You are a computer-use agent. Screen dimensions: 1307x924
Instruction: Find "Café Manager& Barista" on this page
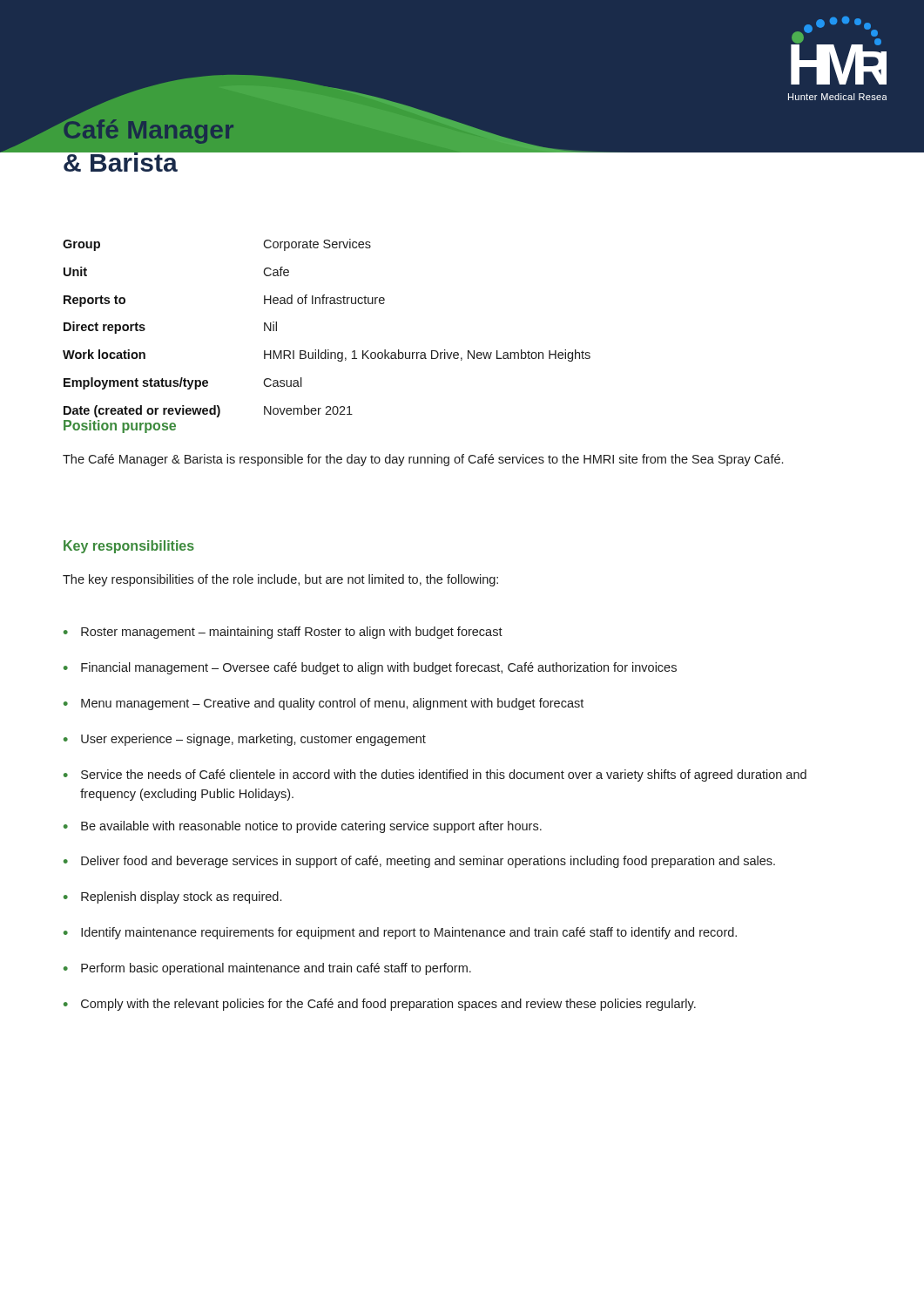(x=148, y=146)
